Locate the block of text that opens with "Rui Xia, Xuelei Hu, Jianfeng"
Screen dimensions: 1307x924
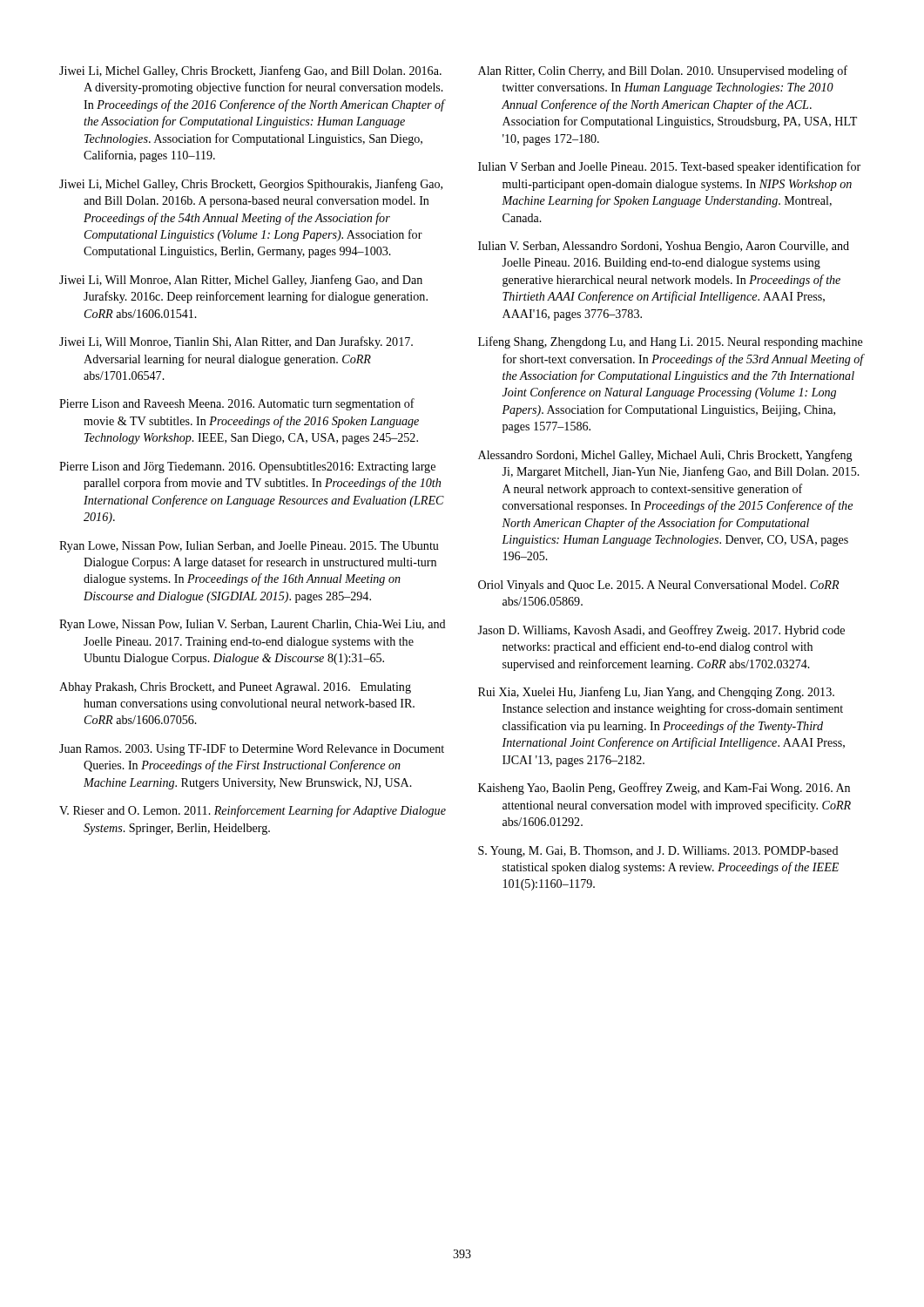(x=662, y=726)
